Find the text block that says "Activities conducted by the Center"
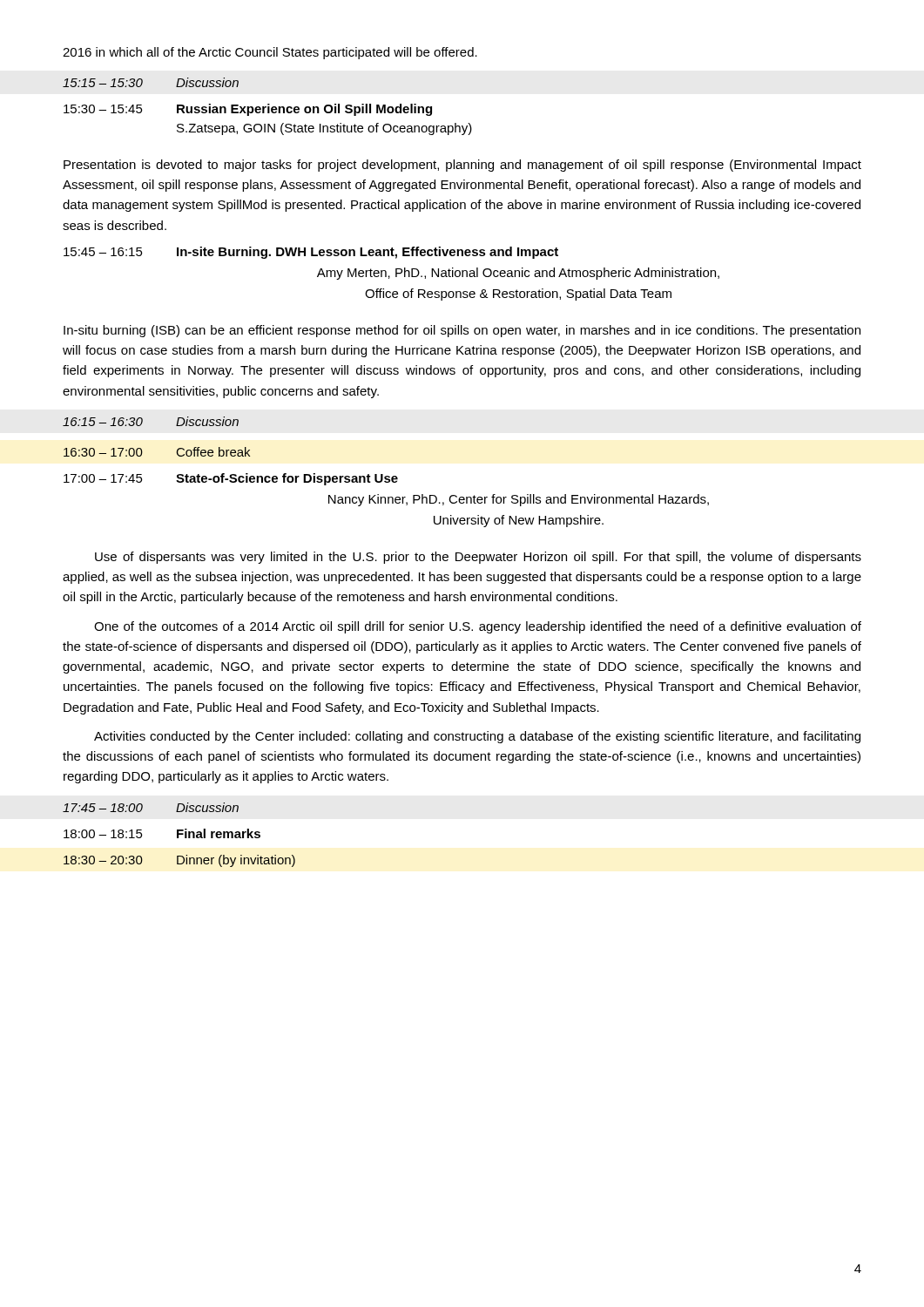 coord(462,756)
